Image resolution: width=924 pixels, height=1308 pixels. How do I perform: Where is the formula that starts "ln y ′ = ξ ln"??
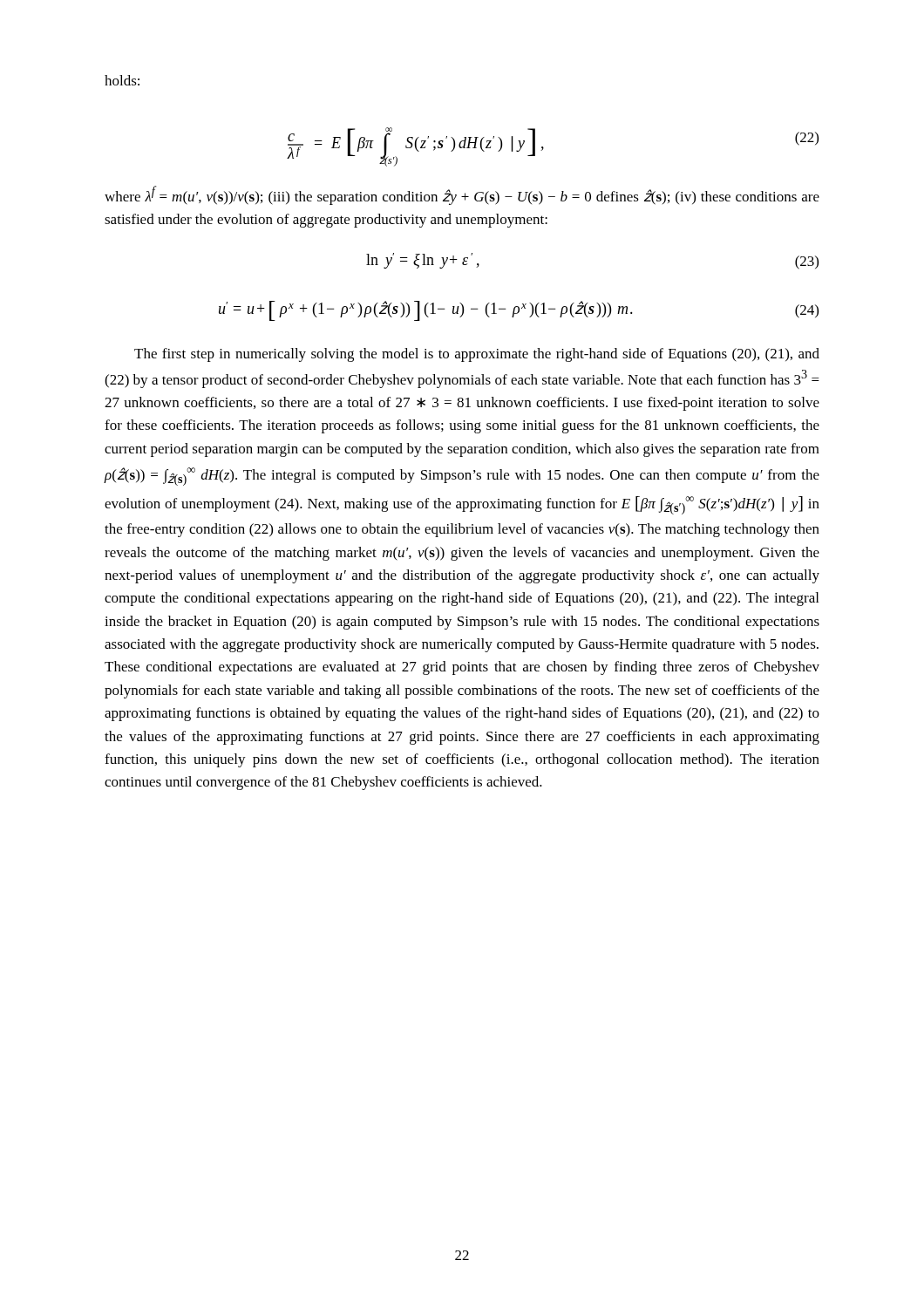point(462,261)
